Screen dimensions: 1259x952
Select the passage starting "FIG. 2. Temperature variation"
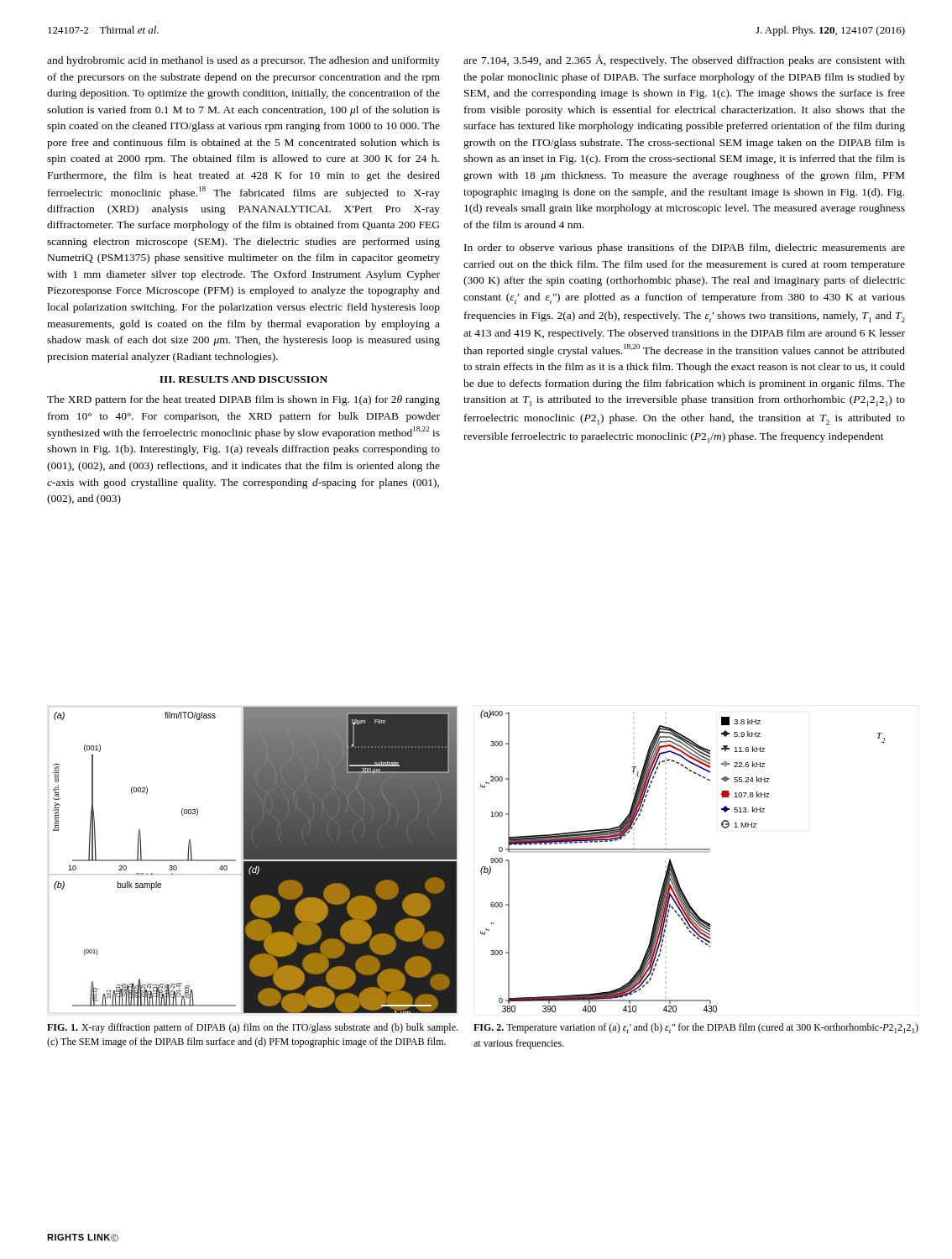[696, 1035]
